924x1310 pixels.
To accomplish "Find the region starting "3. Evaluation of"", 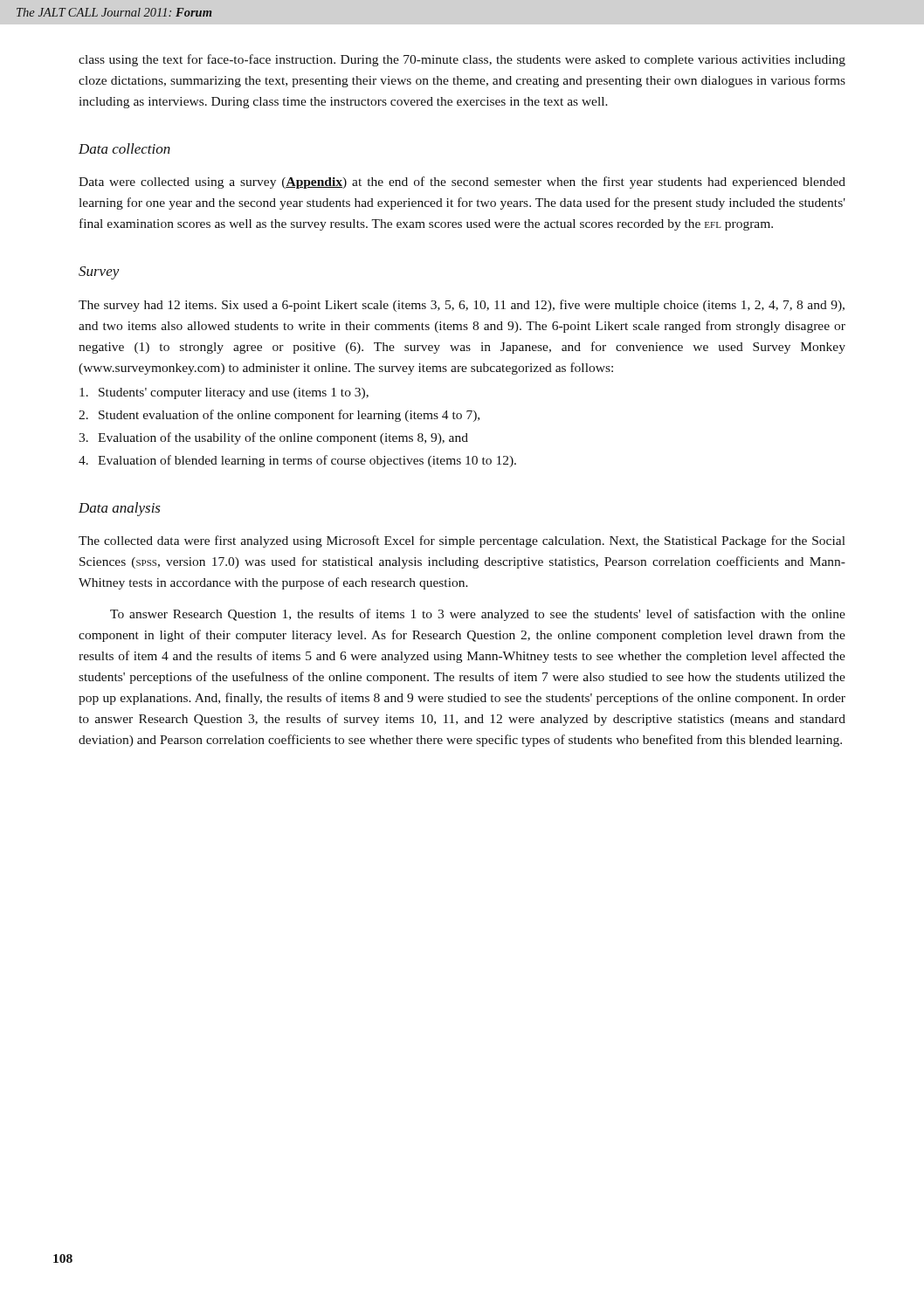I will (462, 437).
